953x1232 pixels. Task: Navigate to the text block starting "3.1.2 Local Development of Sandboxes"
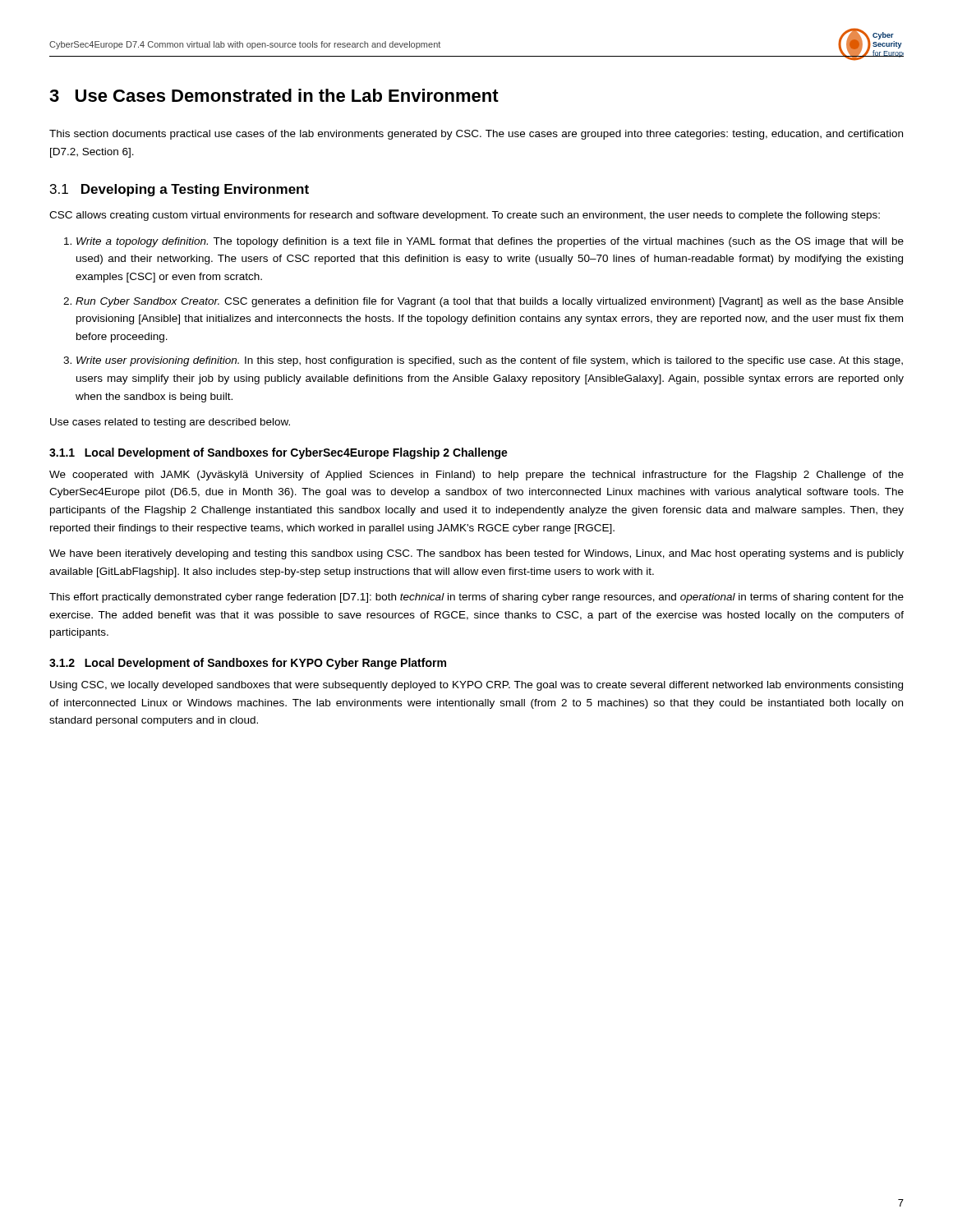tap(248, 663)
